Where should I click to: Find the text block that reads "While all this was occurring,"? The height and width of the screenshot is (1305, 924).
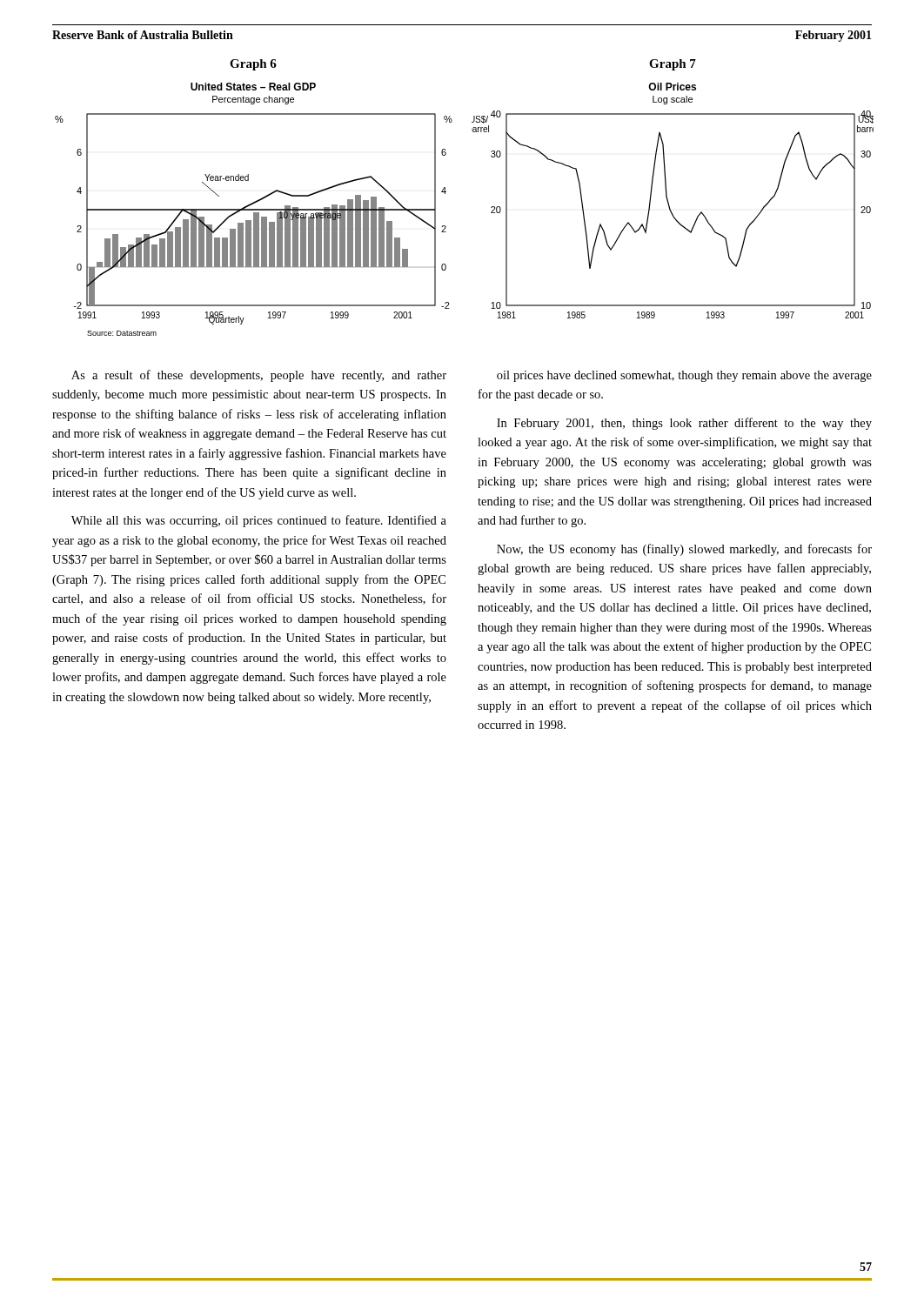(x=249, y=608)
